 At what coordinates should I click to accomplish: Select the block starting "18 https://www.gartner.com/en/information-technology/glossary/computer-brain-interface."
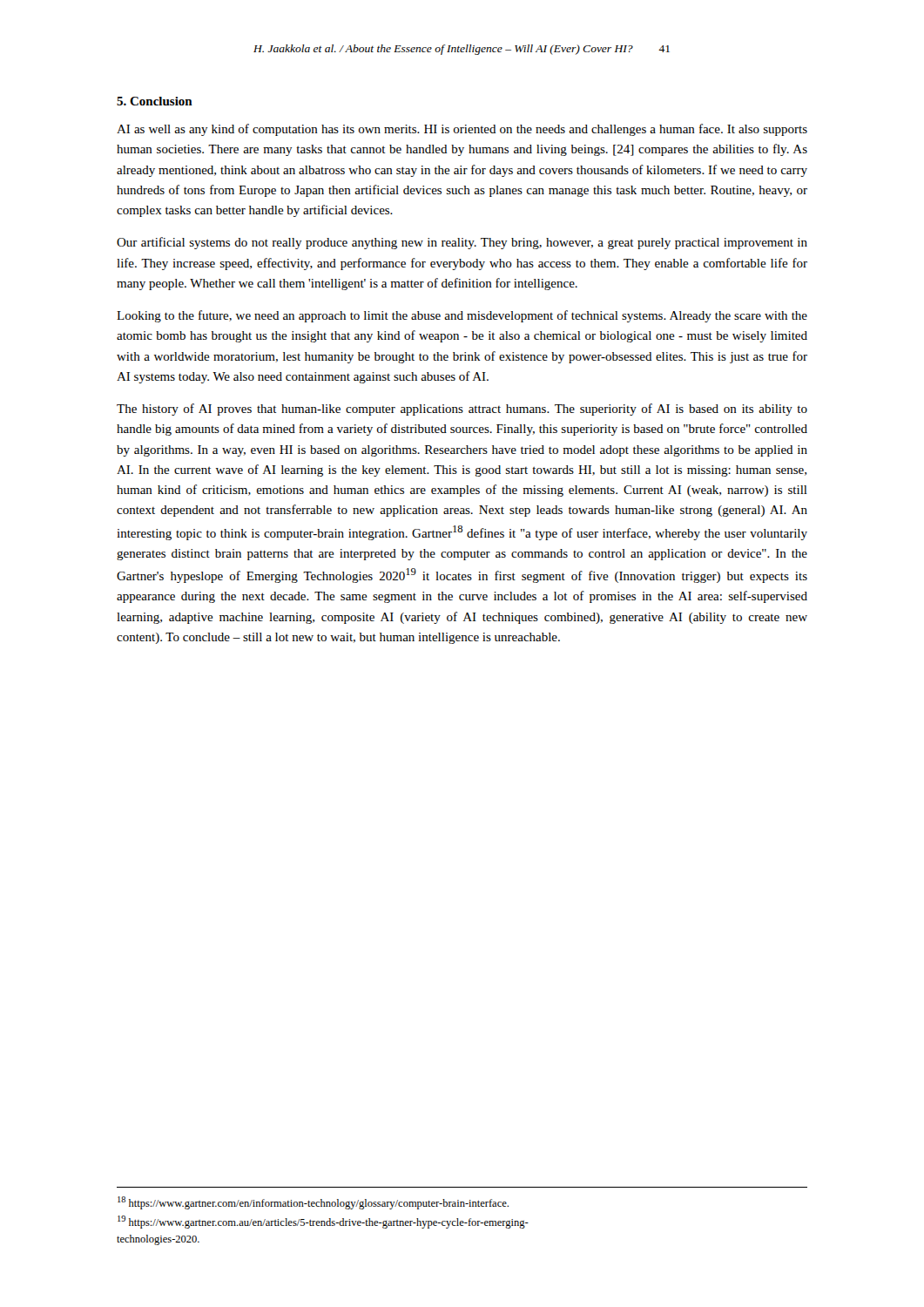click(x=313, y=1202)
